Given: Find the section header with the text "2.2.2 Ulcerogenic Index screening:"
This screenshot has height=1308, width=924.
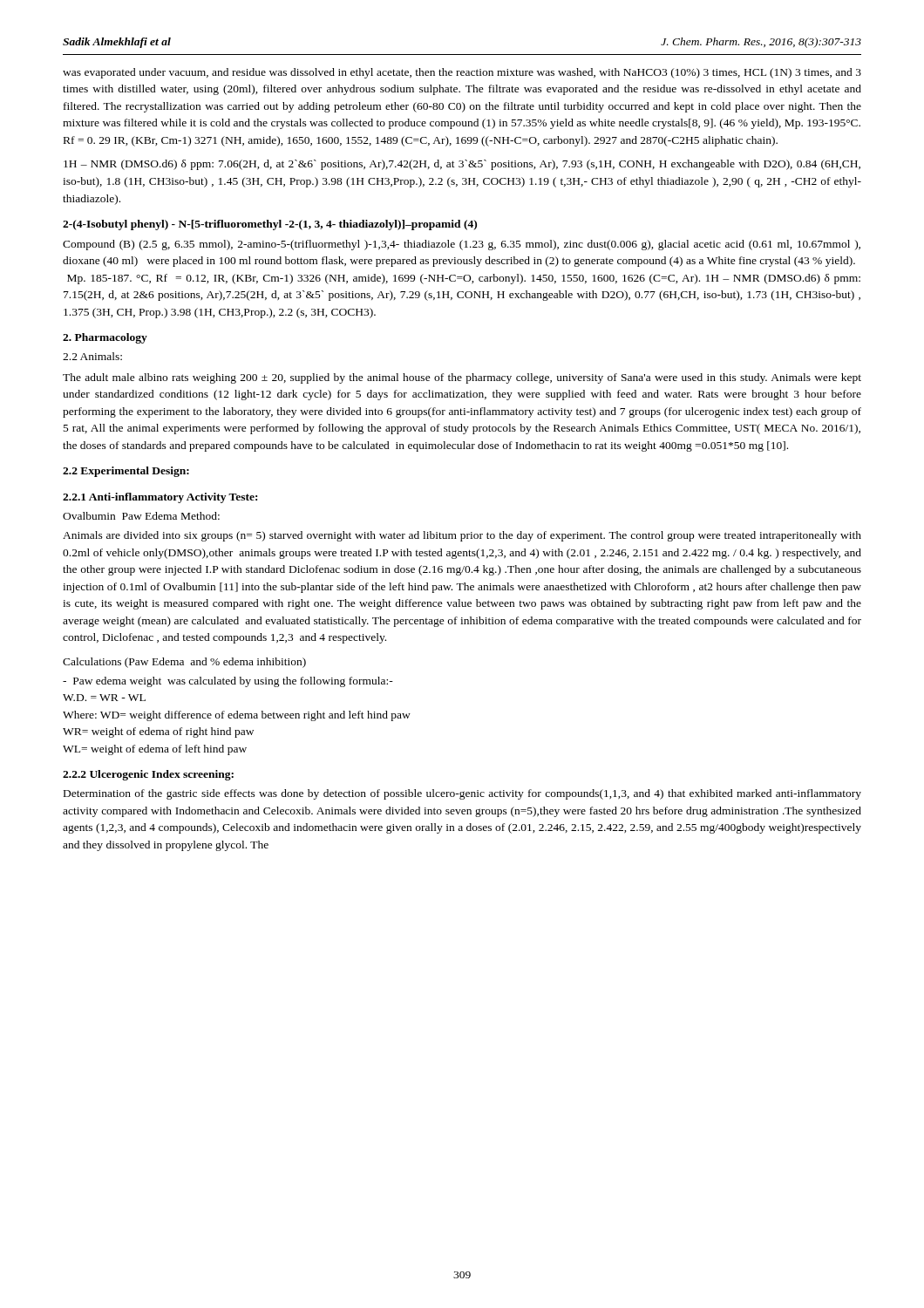Looking at the screenshot, I should 149,774.
